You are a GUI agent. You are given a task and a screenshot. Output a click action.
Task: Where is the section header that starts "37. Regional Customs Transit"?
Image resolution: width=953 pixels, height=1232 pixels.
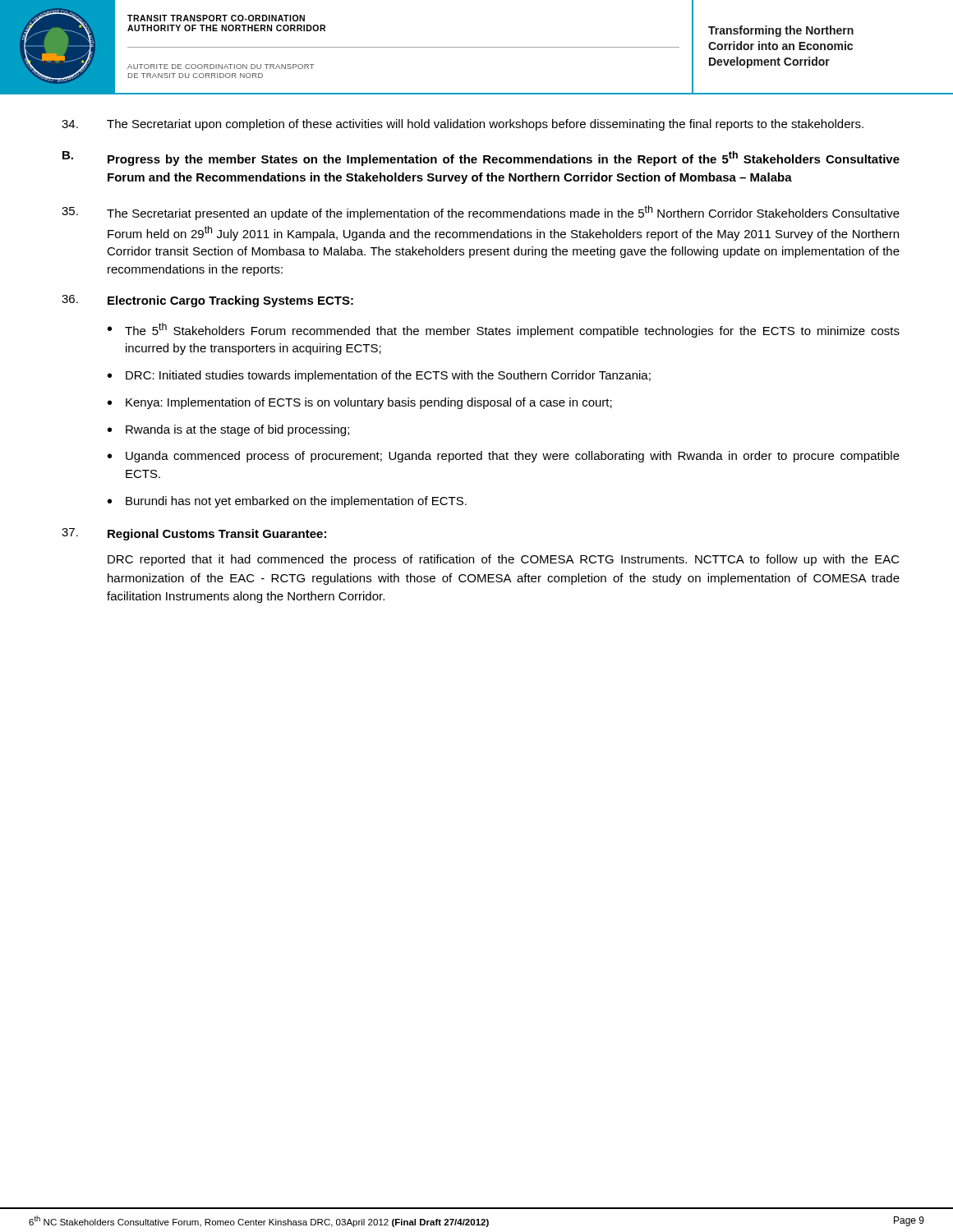point(194,534)
